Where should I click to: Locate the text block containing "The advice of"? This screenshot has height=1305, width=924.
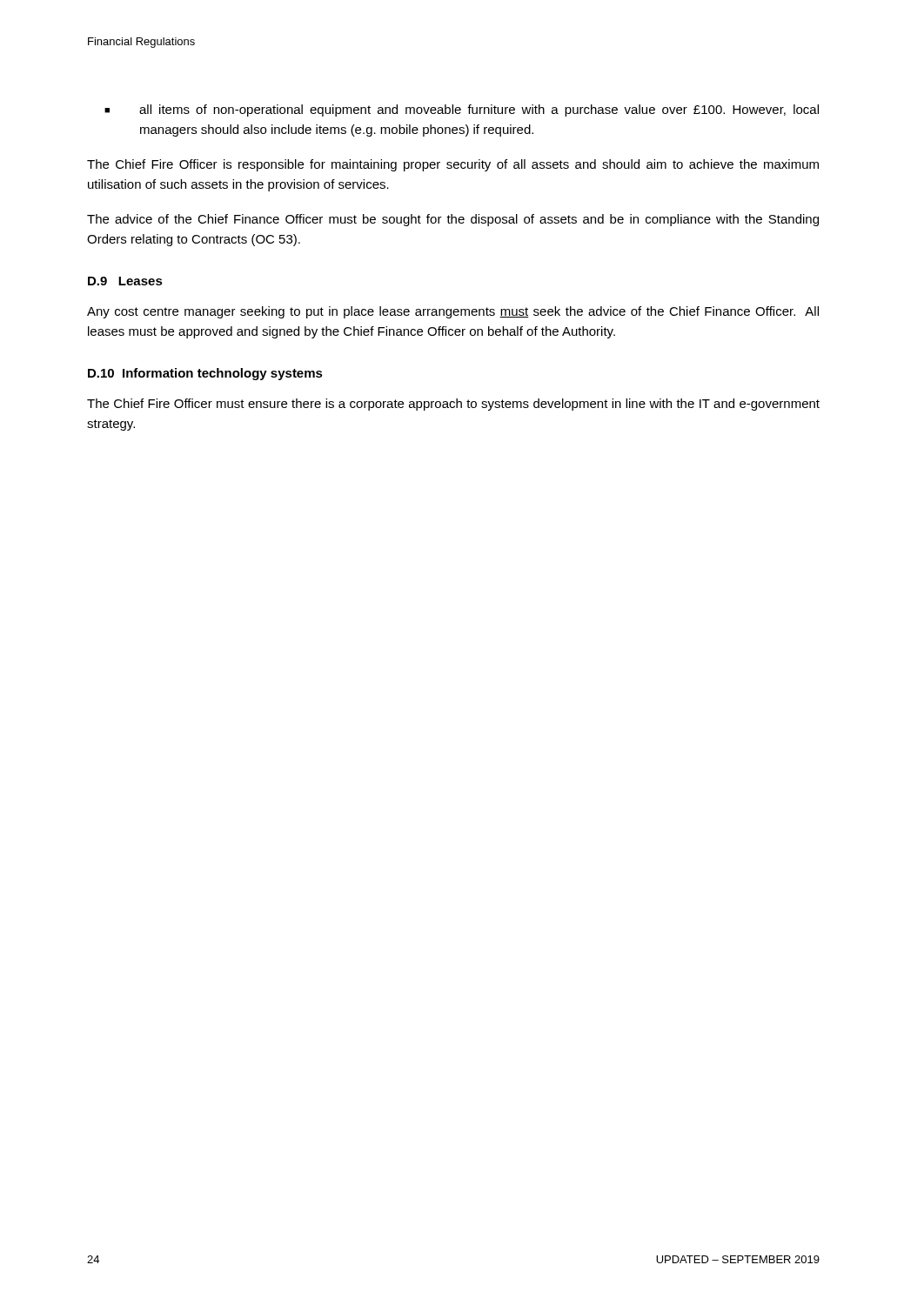[x=453, y=229]
